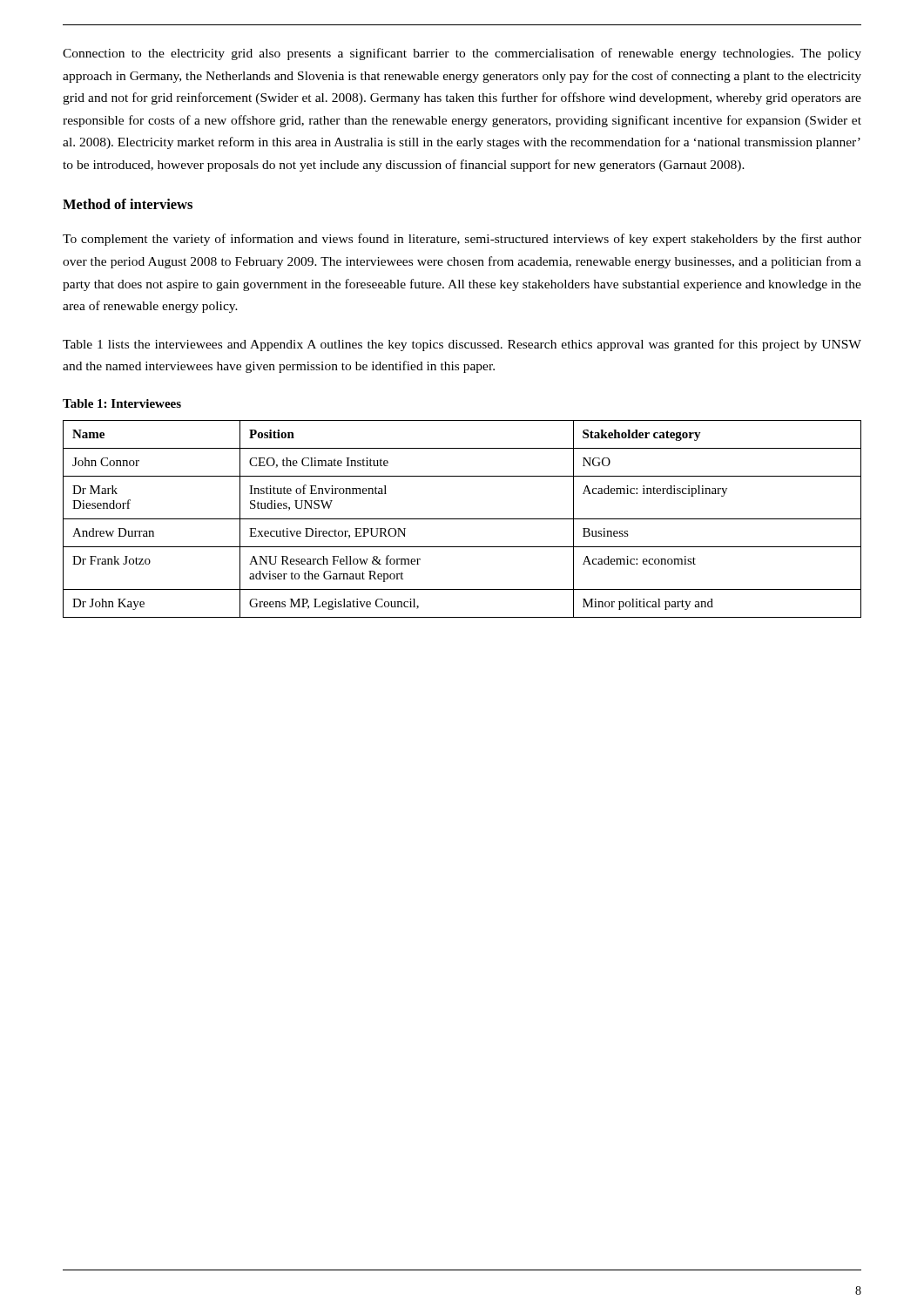924x1307 pixels.
Task: Point to the block beginning "Connection to the electricity grid also"
Action: pos(462,108)
